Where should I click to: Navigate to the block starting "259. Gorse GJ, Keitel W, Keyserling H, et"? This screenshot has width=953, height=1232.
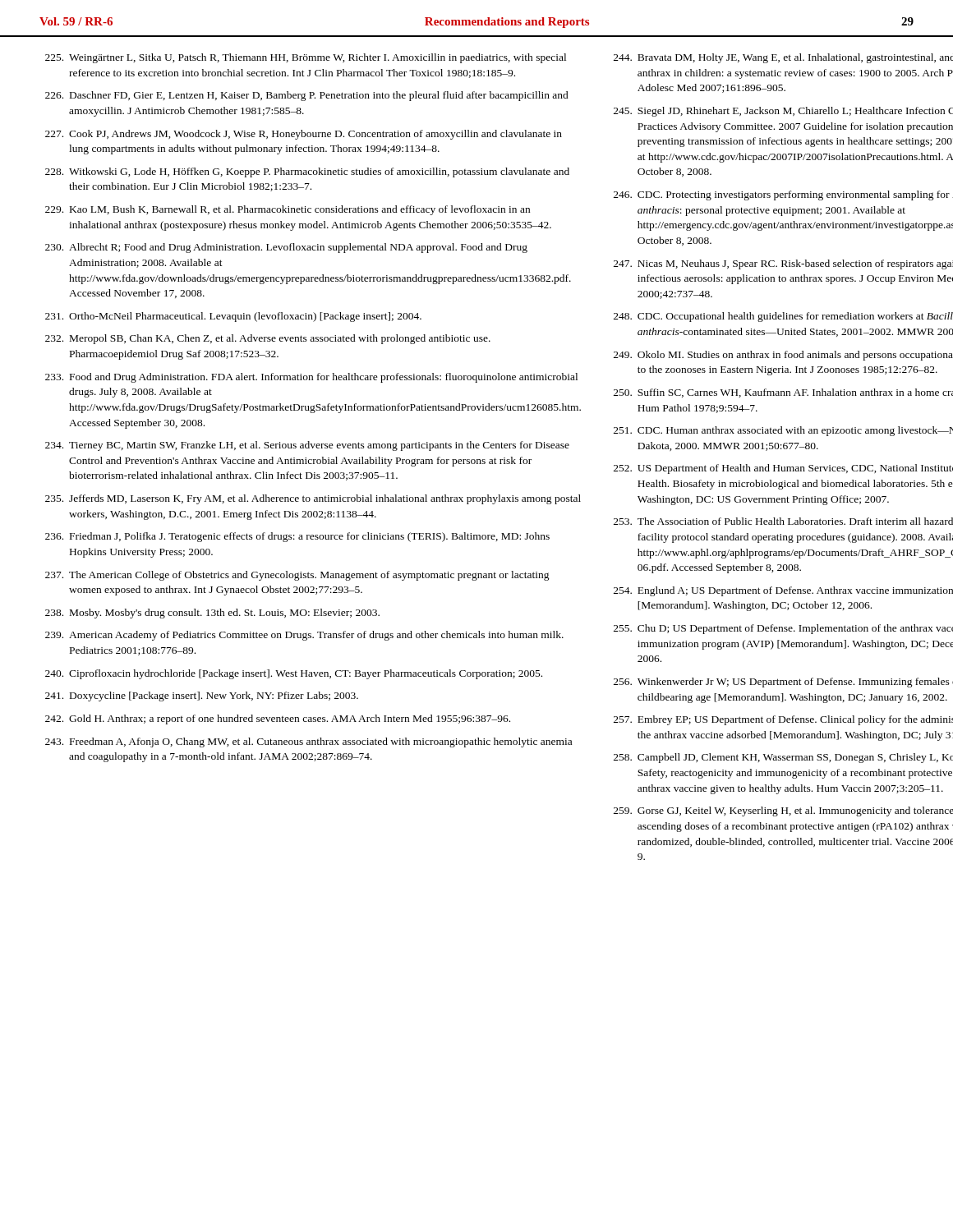780,834
